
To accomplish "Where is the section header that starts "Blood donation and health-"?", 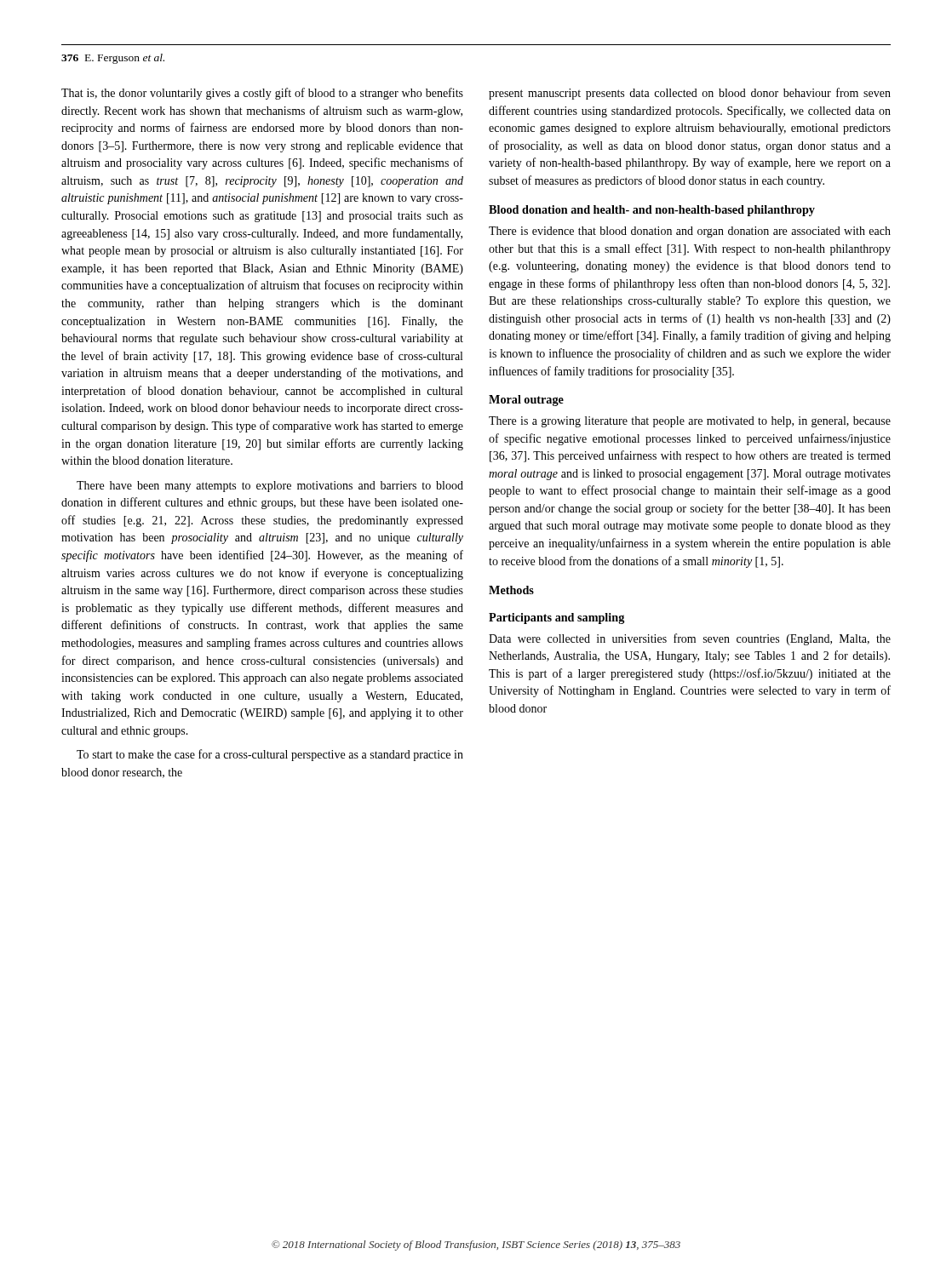I will coord(652,210).
